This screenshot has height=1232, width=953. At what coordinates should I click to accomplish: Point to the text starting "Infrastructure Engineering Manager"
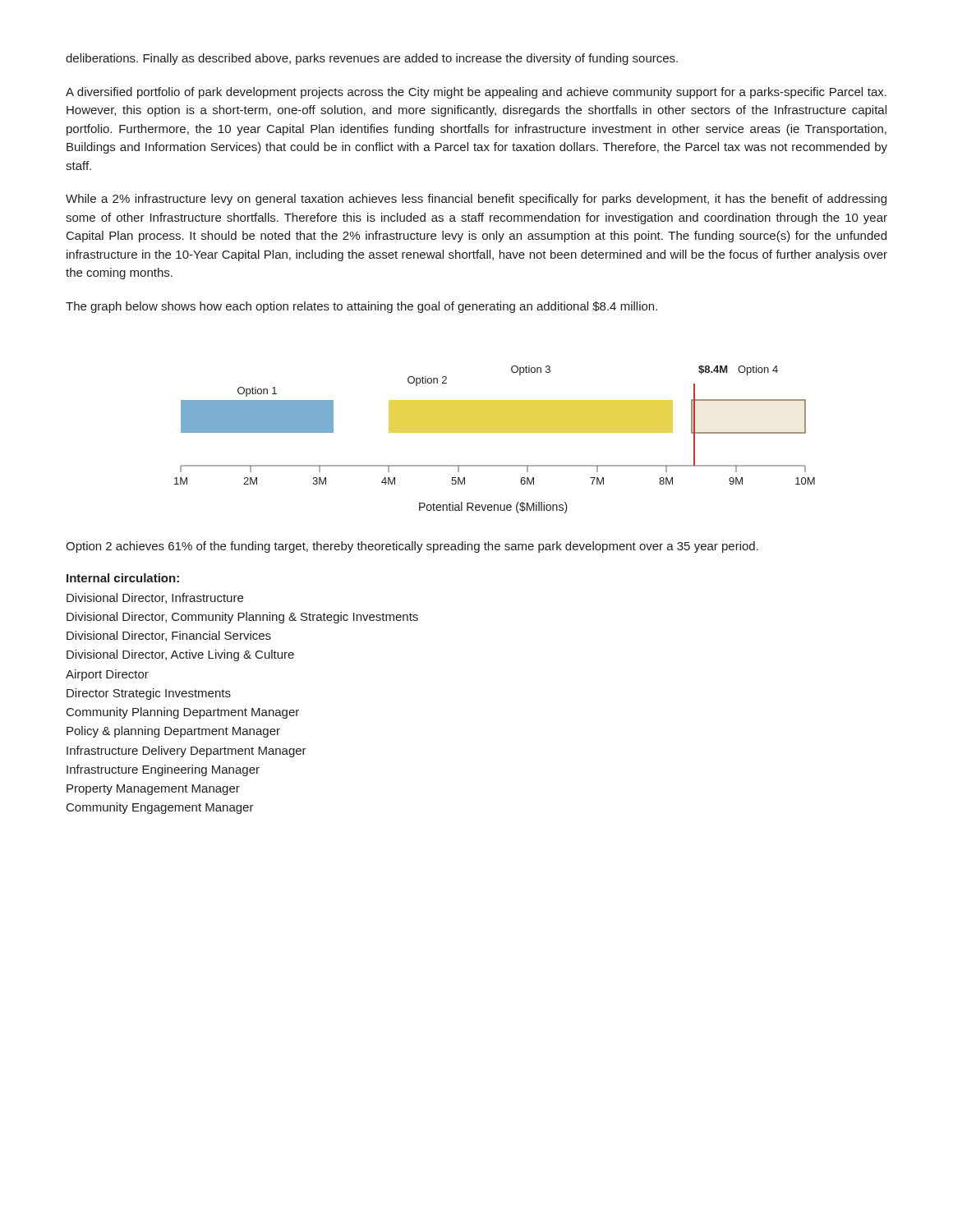pyautogui.click(x=163, y=769)
